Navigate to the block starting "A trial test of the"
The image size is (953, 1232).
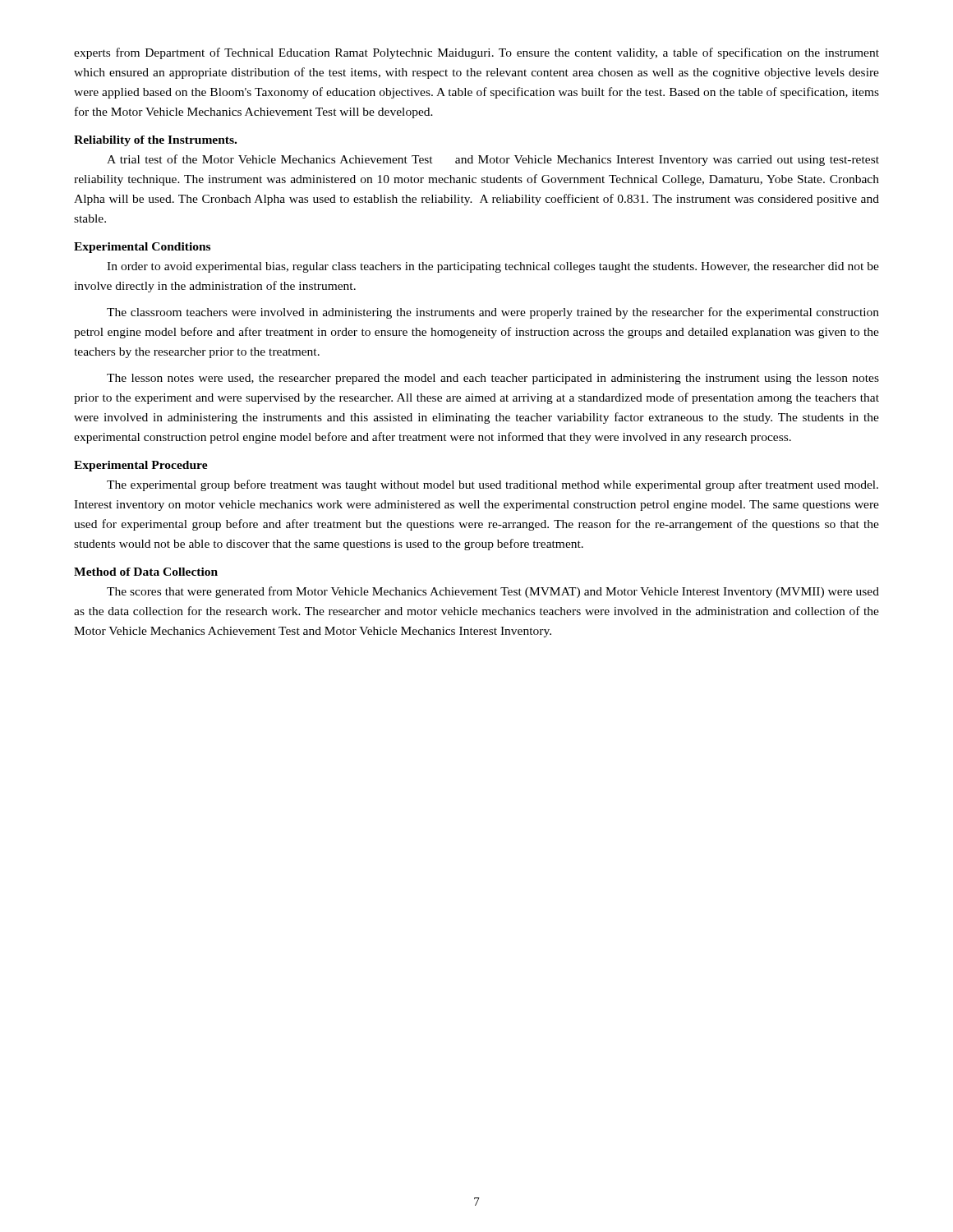[x=476, y=189]
